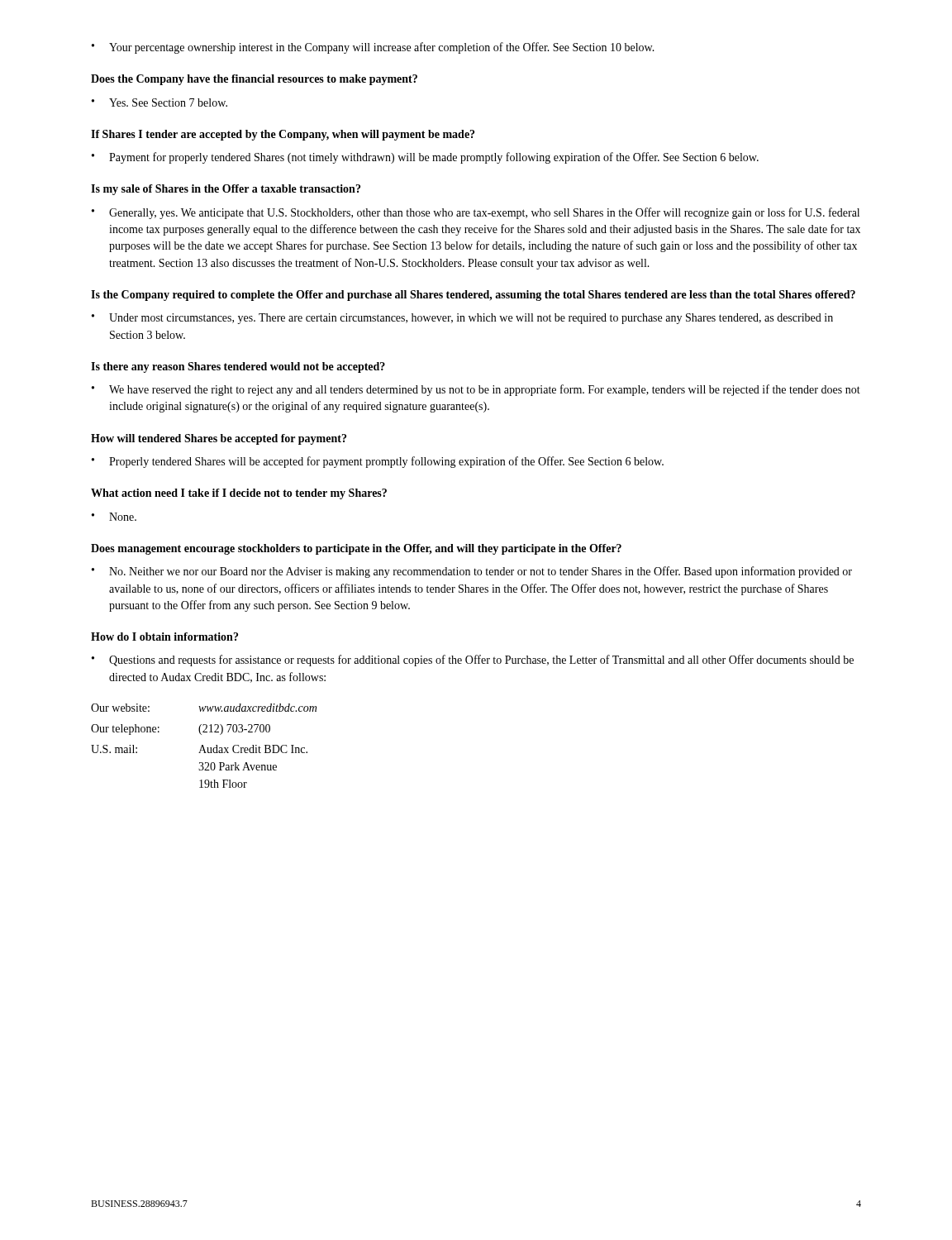Find the section header on this page that starts "What action need I take if I decide"
952x1240 pixels.
[x=239, y=493]
